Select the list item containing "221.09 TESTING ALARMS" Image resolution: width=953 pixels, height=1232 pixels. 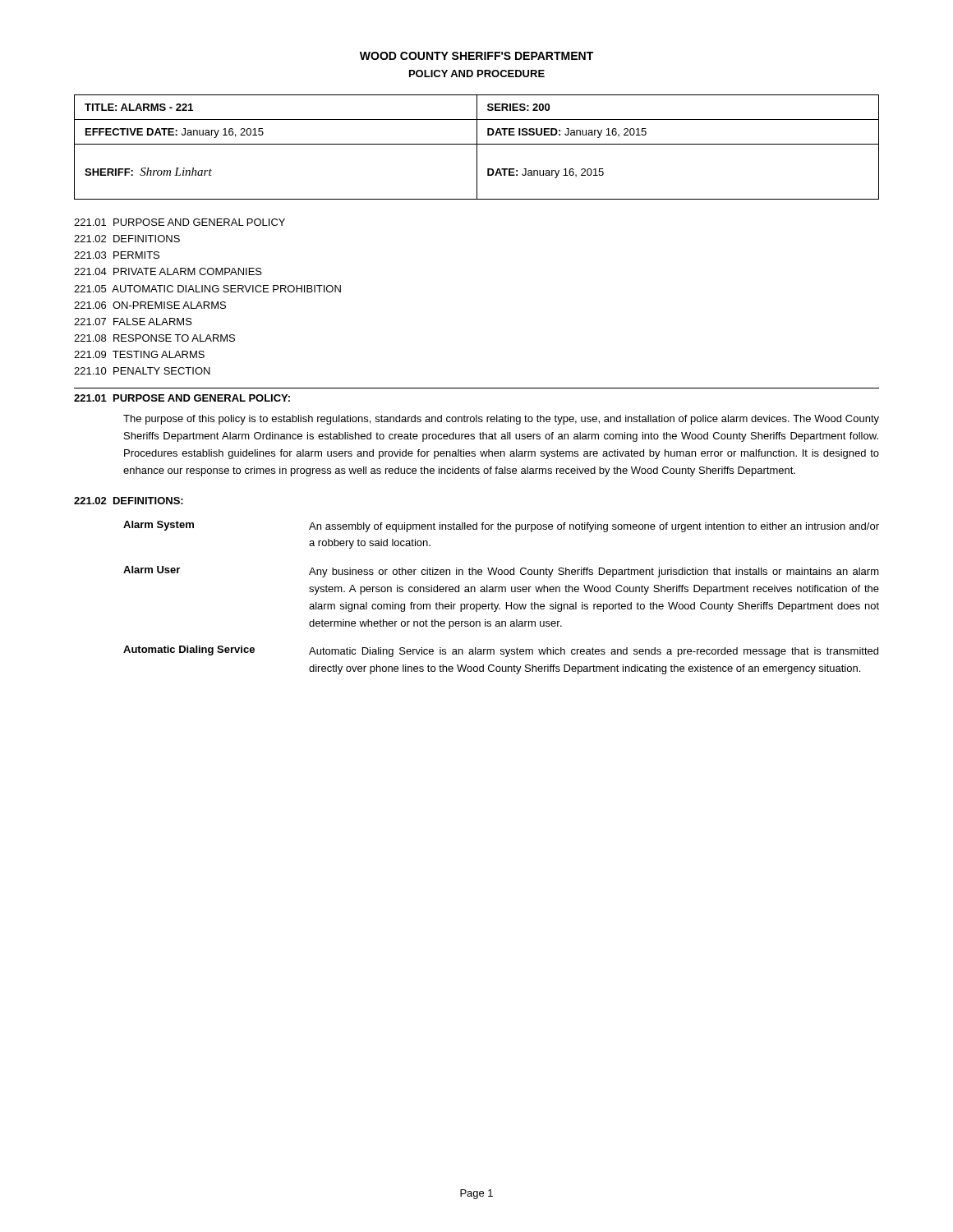click(139, 355)
